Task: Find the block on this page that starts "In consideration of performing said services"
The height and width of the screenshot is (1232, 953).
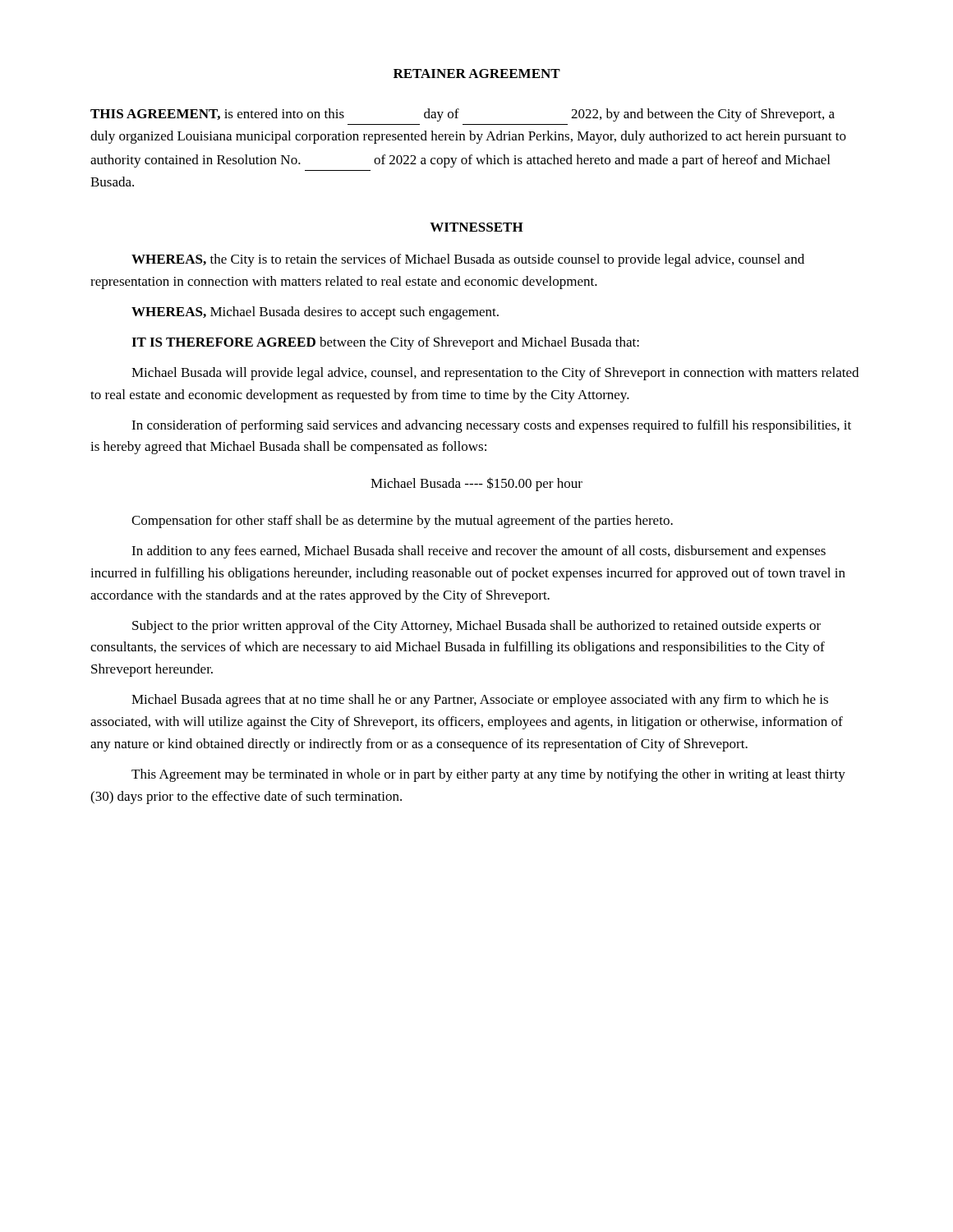Action: point(476,436)
